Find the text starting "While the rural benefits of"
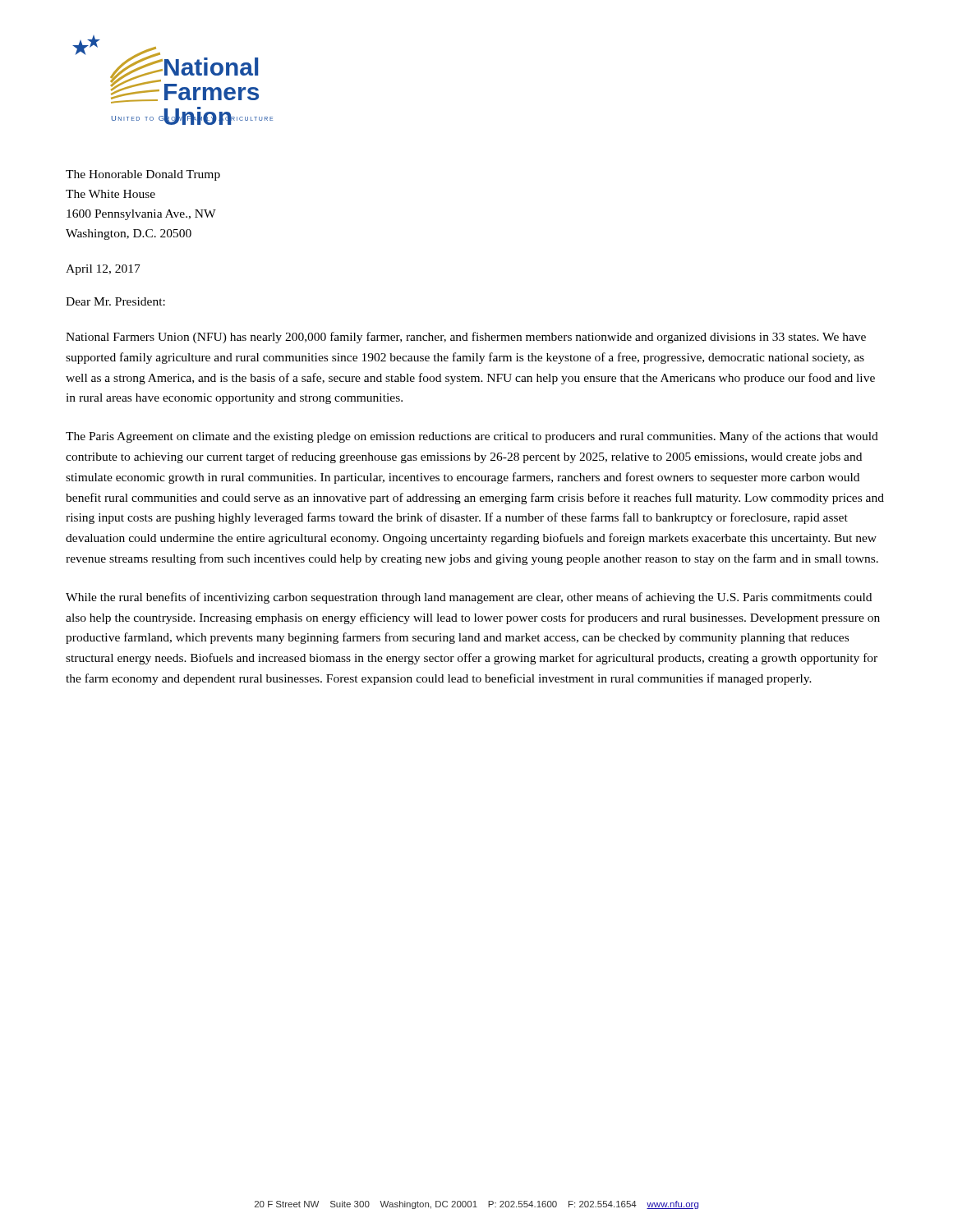The height and width of the screenshot is (1232, 953). (x=473, y=637)
